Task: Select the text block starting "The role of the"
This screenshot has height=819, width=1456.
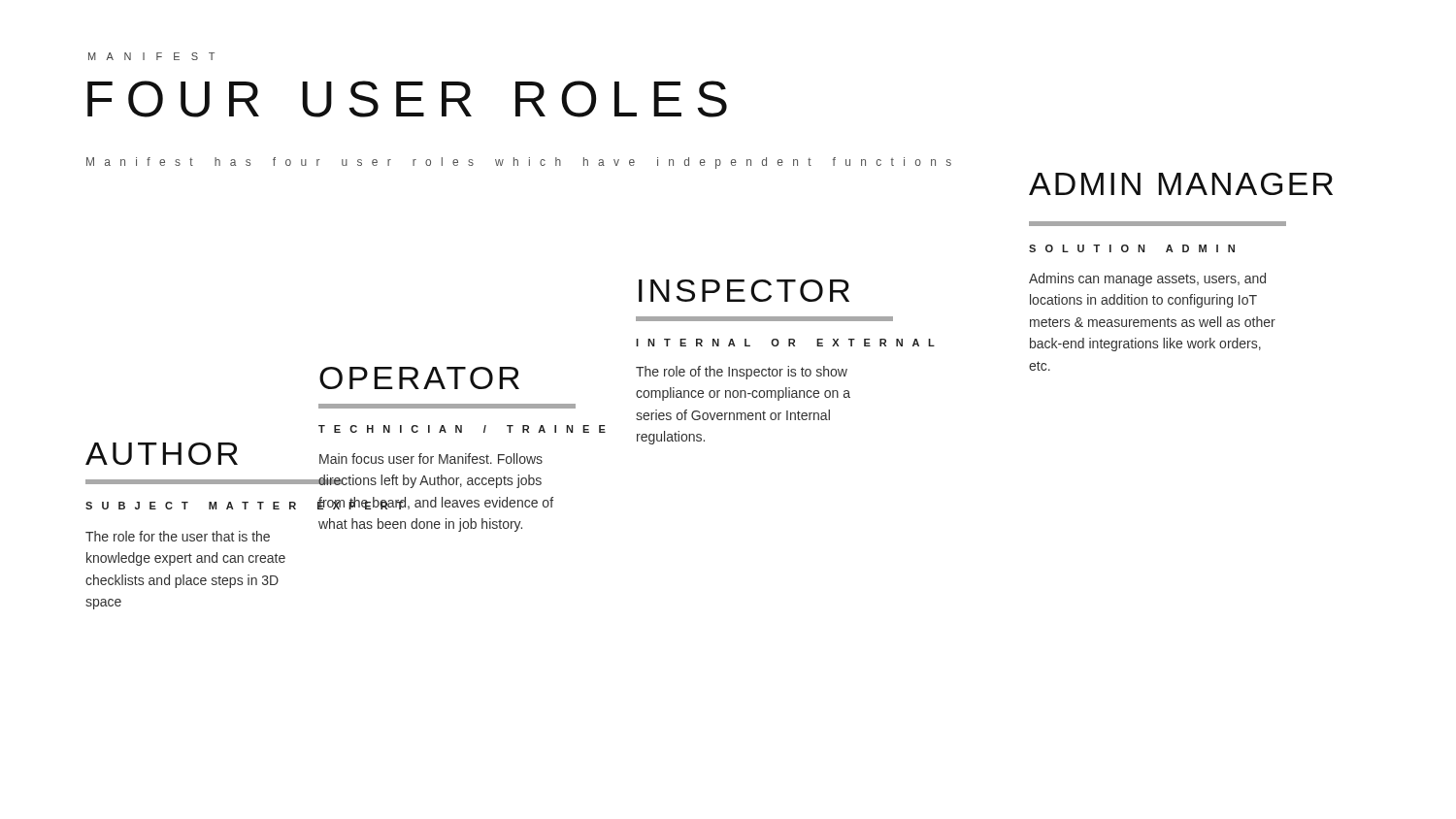Action: (743, 404)
